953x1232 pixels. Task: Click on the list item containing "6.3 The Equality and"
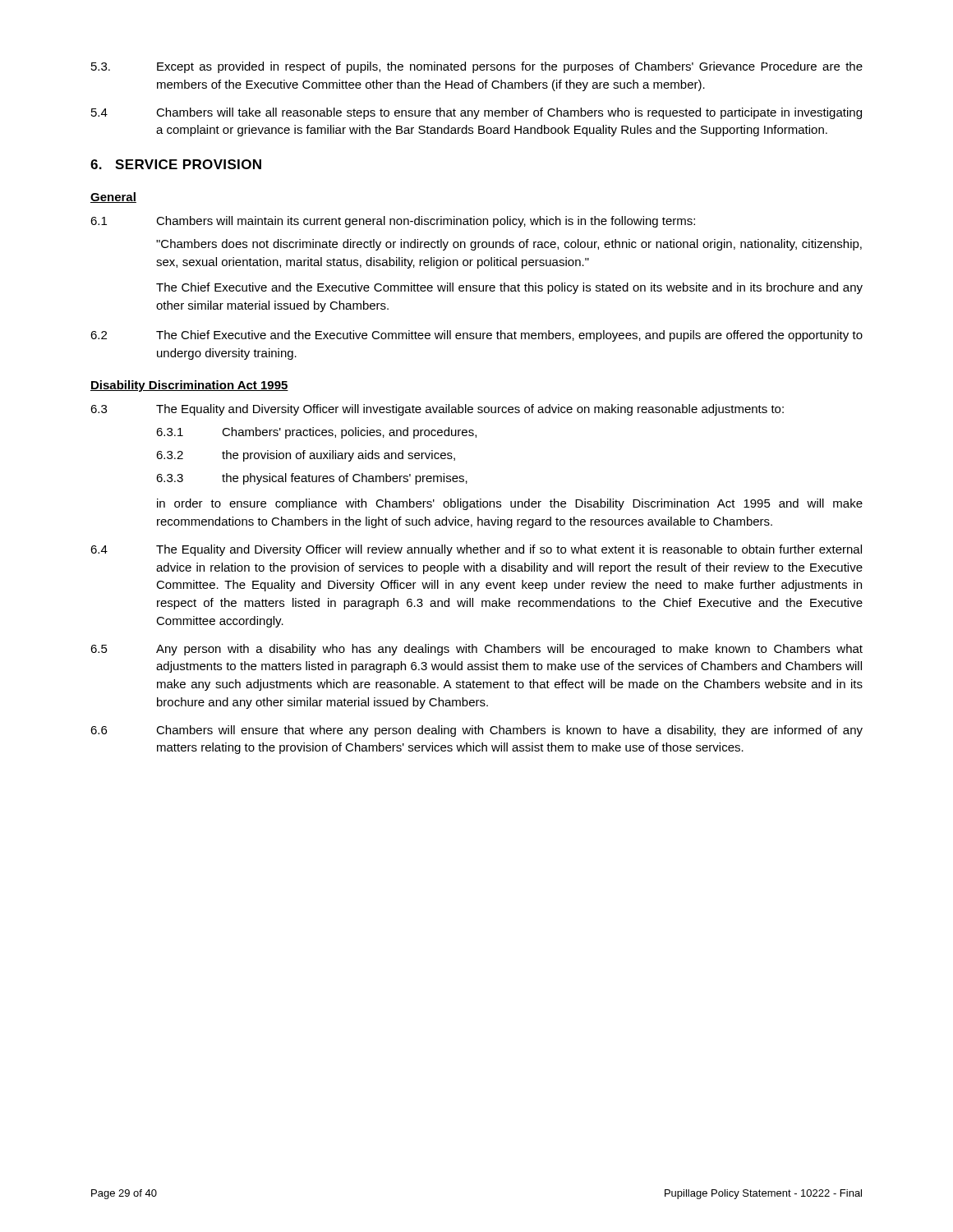point(476,409)
